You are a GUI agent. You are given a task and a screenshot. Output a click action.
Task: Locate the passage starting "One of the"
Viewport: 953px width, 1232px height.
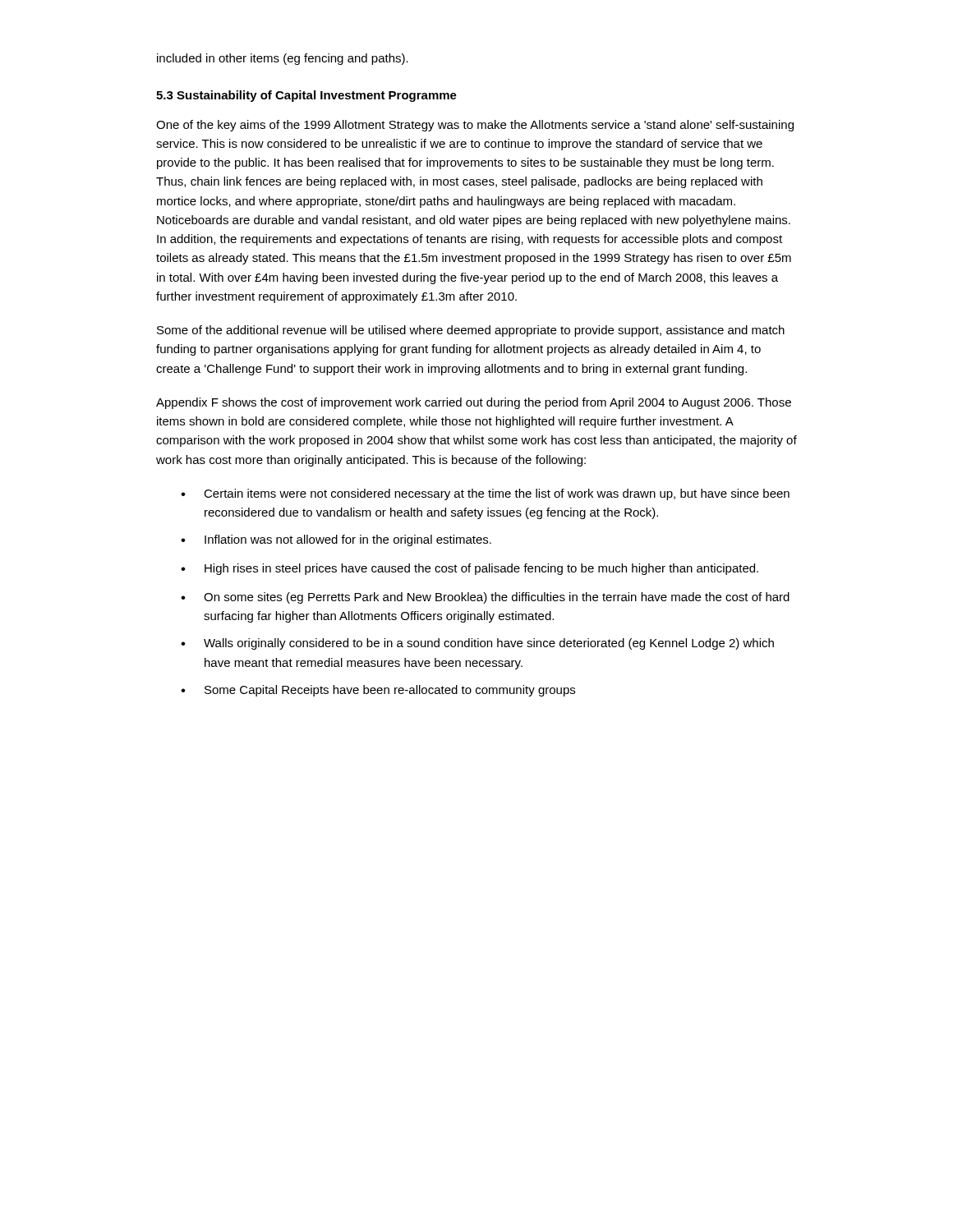475,210
